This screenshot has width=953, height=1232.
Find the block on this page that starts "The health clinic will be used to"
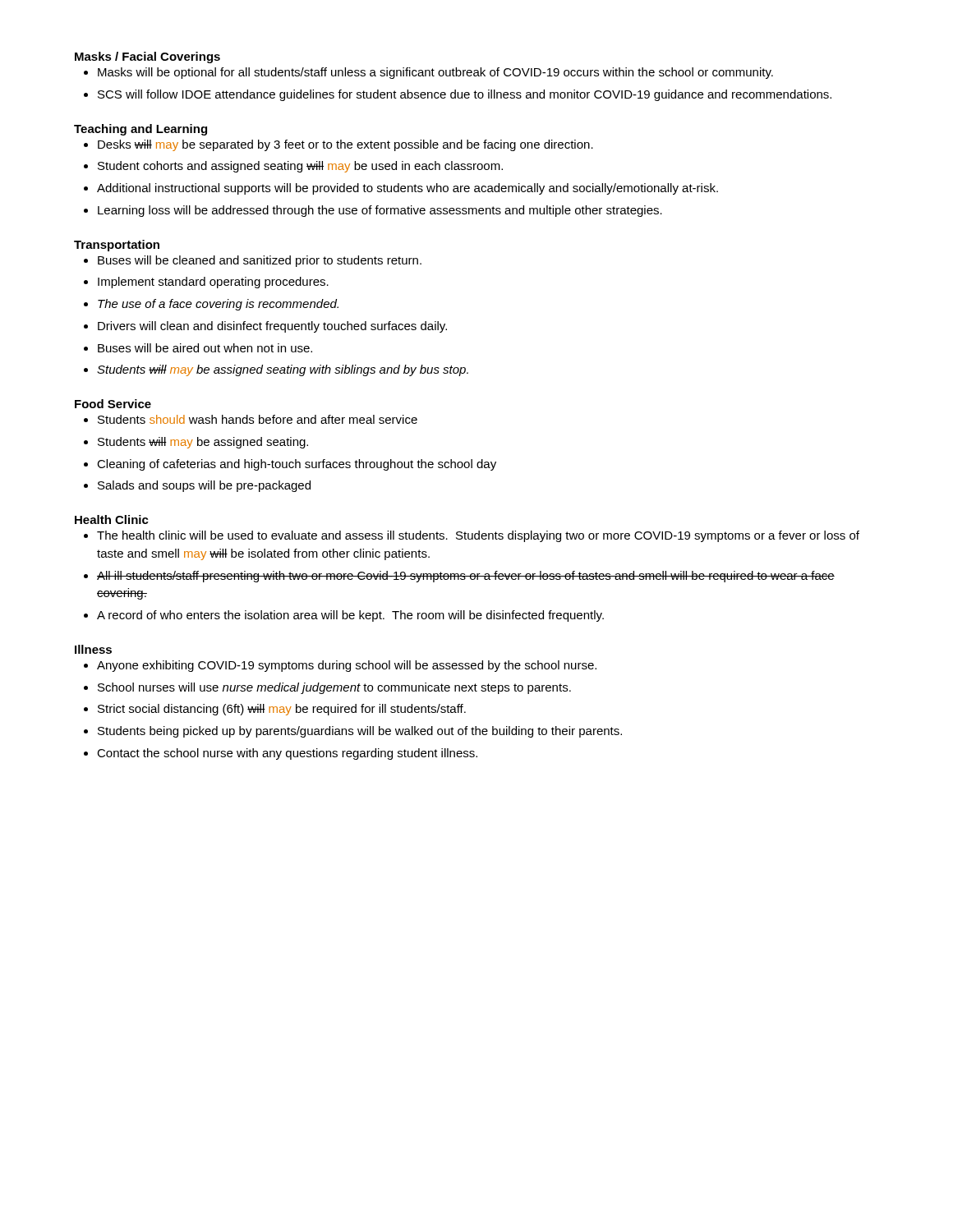478,544
